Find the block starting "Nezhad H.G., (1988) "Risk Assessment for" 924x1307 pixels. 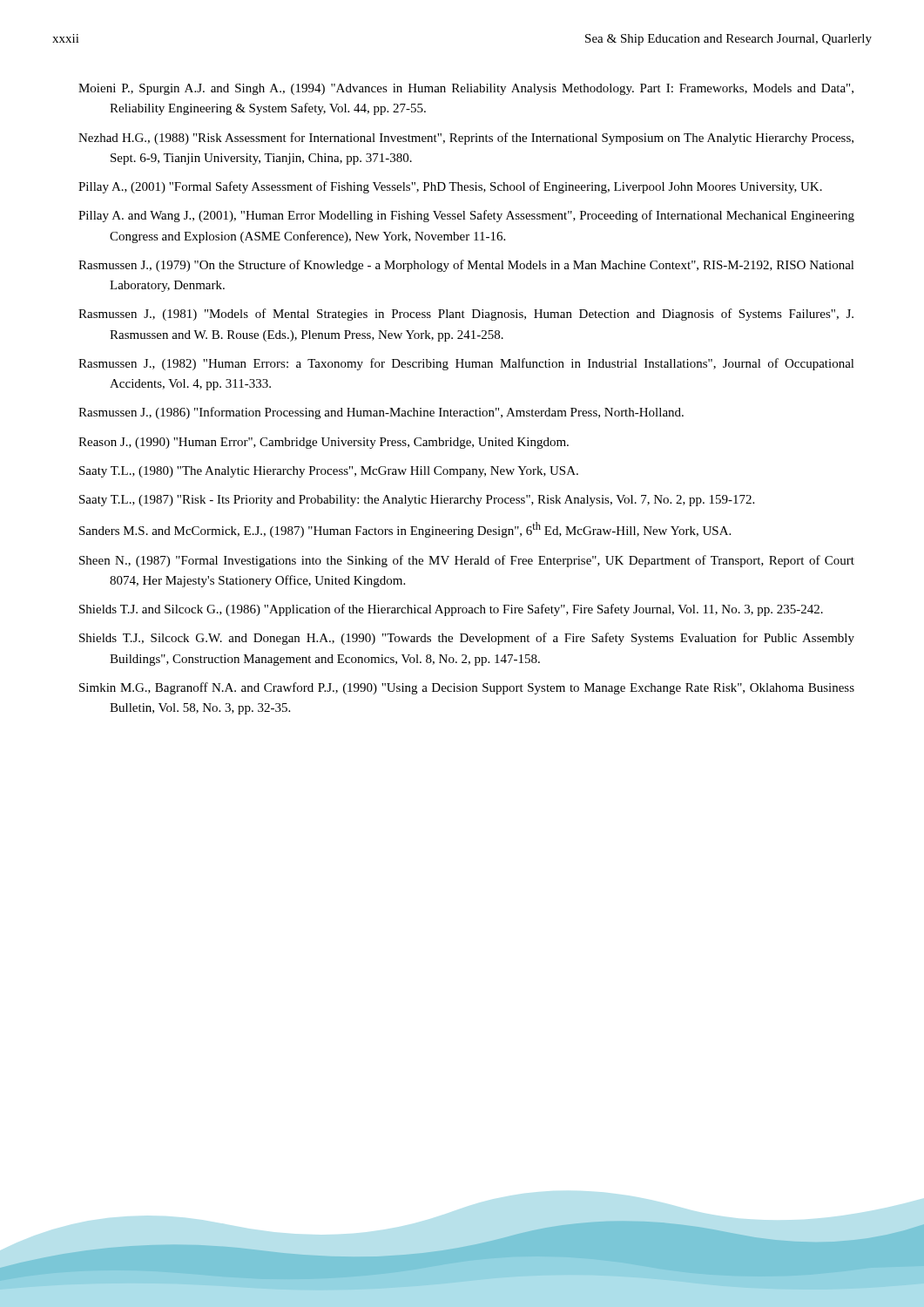point(466,147)
